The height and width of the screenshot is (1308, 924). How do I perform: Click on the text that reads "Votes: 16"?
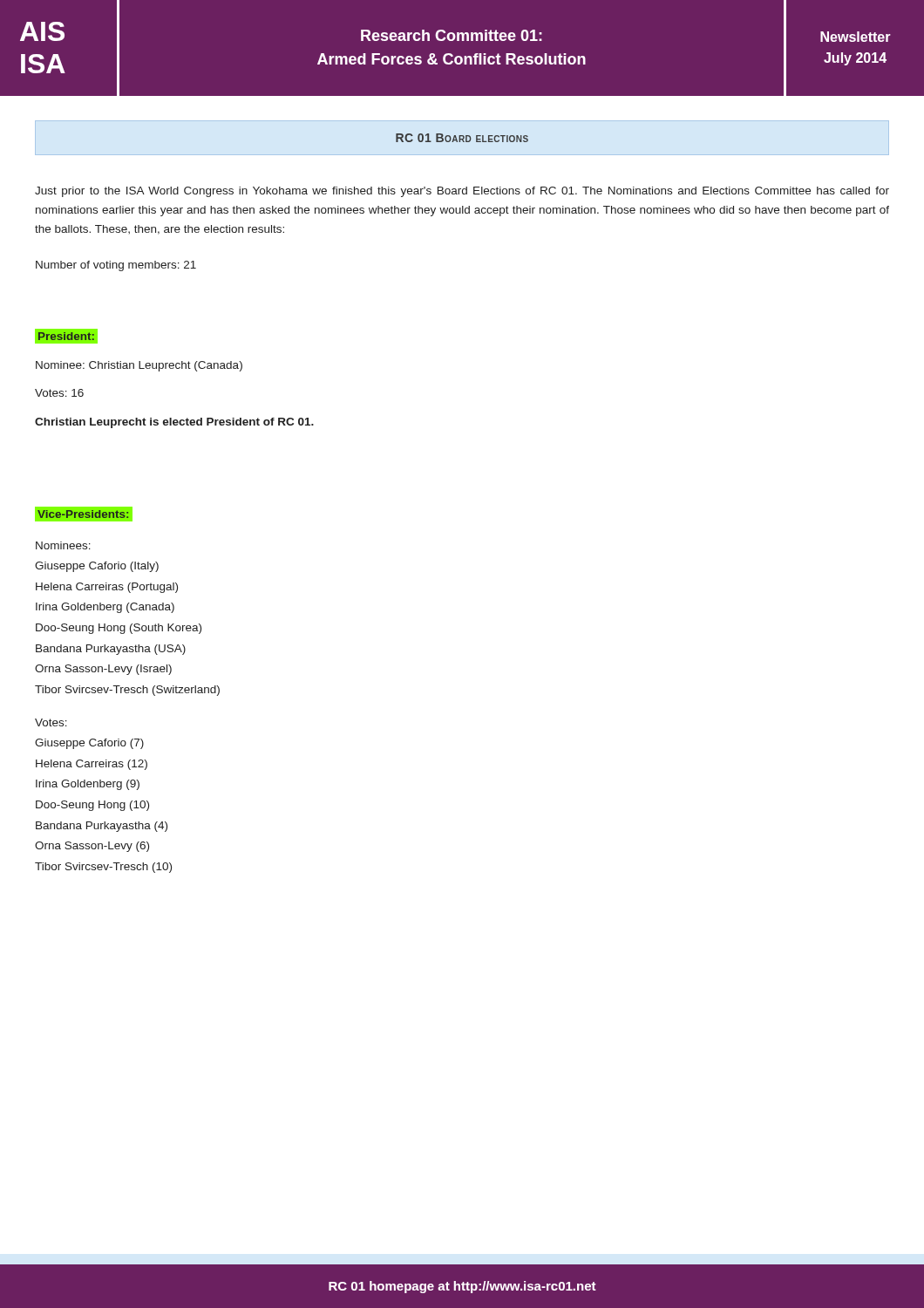click(x=59, y=393)
